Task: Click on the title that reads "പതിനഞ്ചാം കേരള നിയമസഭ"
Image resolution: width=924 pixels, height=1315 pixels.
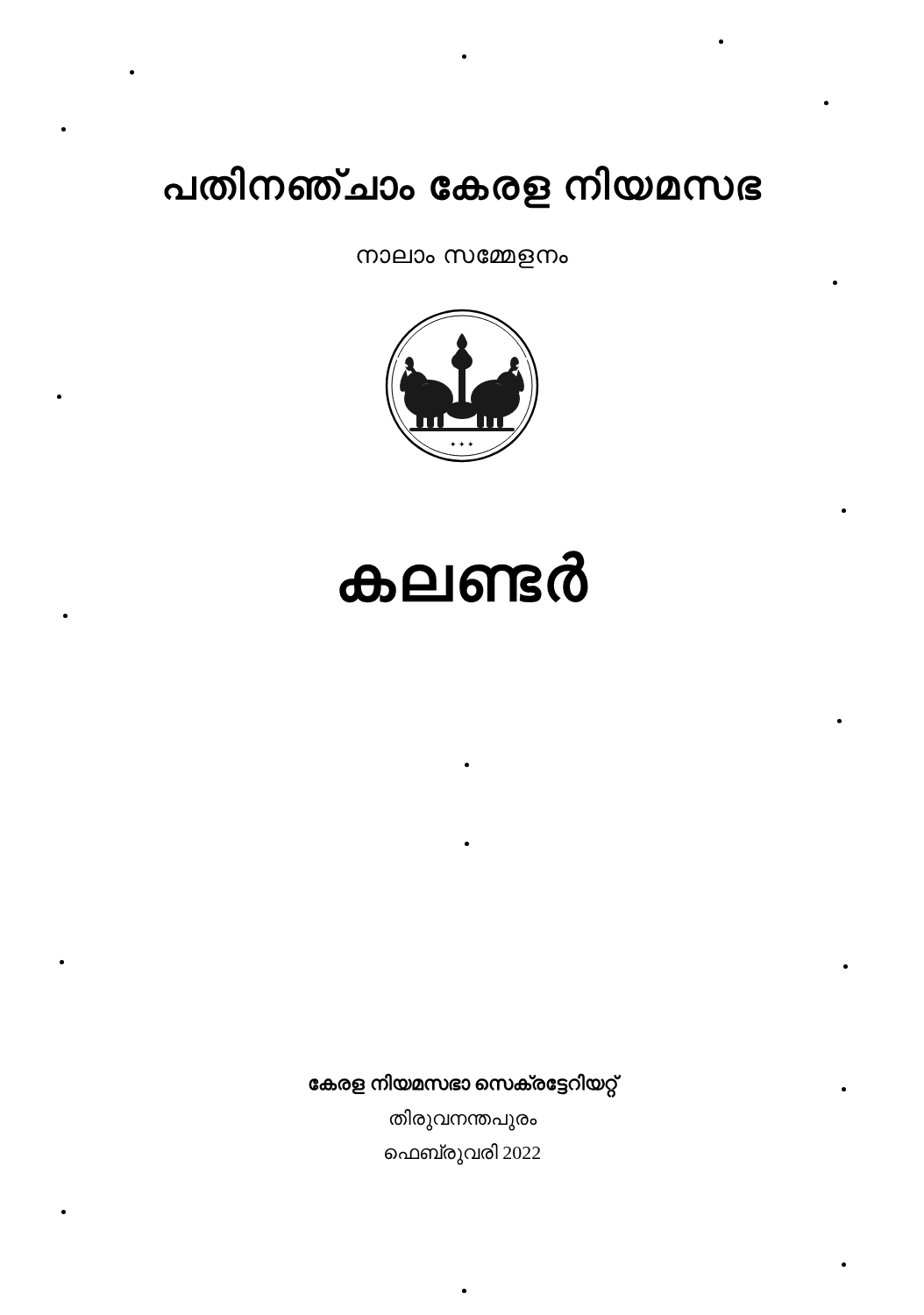Action: tap(462, 185)
